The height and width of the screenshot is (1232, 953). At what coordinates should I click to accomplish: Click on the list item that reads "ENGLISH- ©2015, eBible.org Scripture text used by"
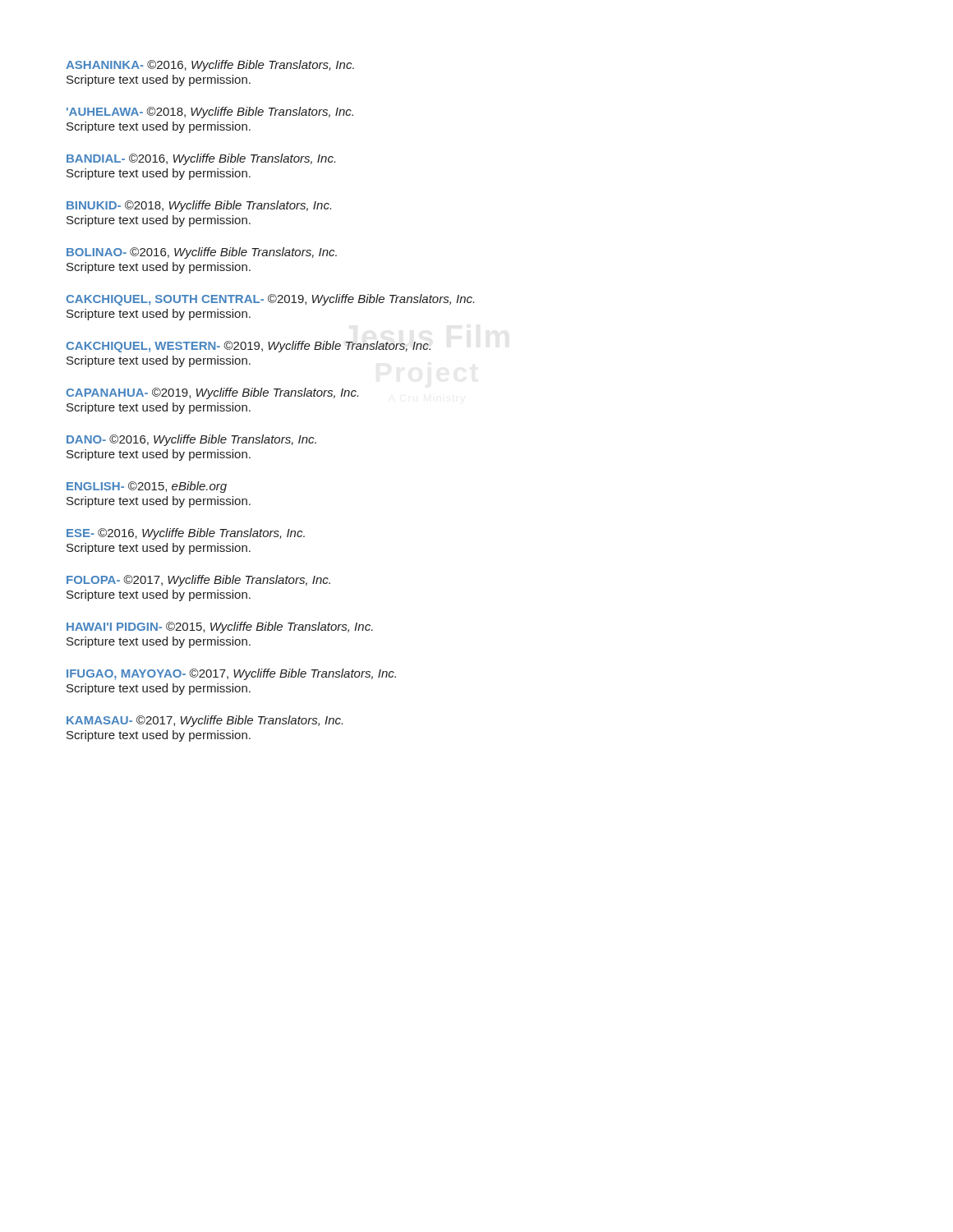147,487
